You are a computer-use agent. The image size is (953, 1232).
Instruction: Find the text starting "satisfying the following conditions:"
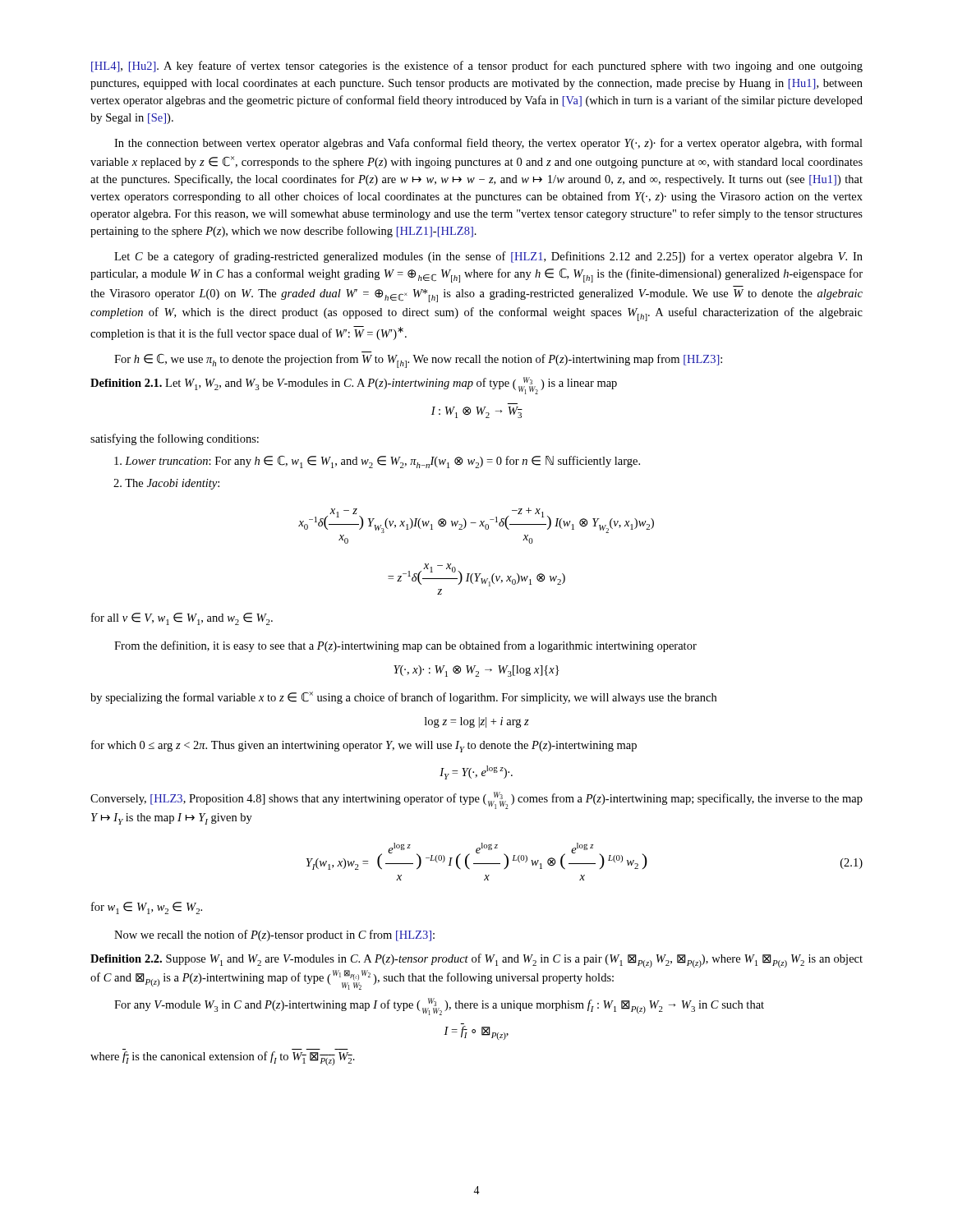click(x=175, y=438)
